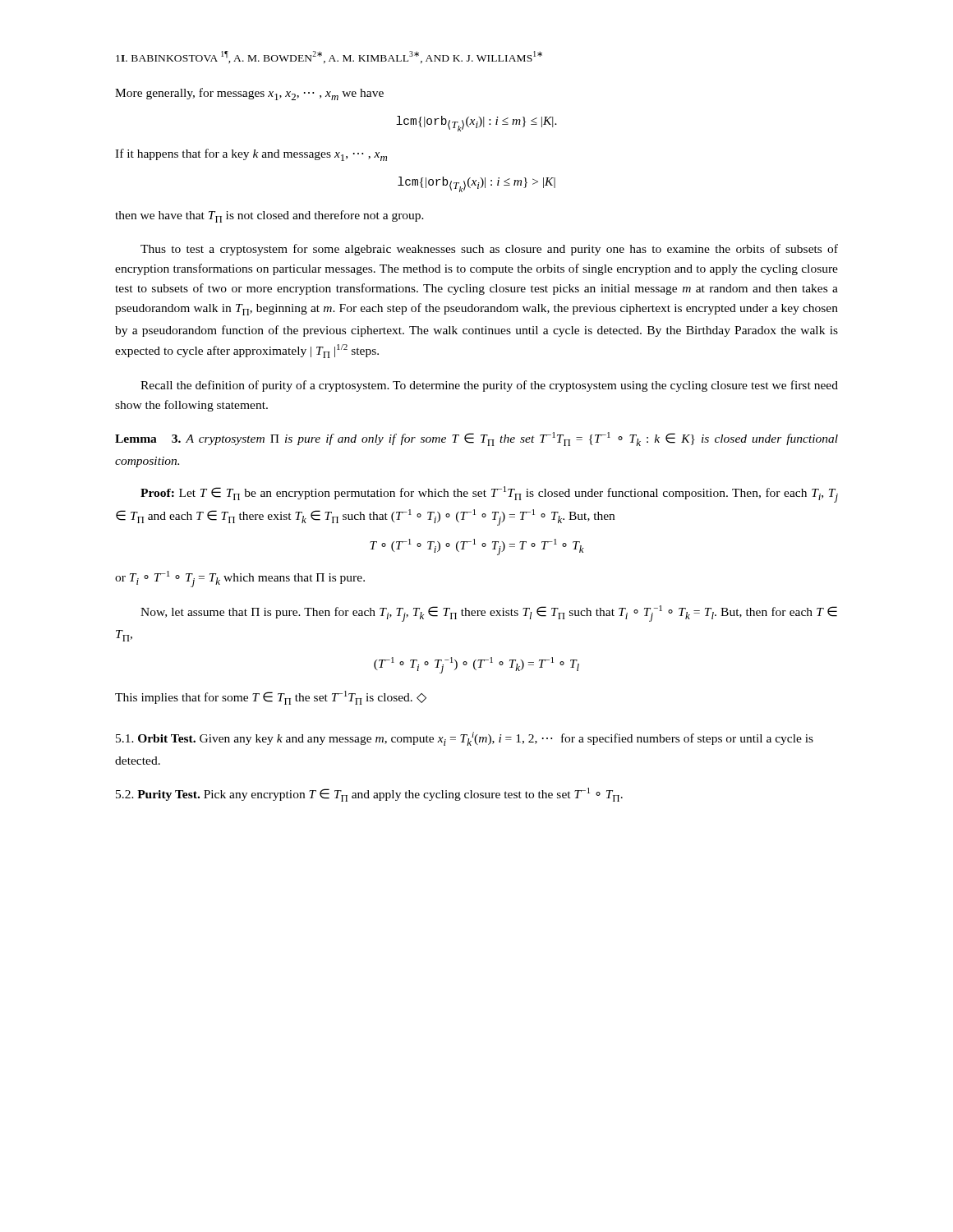Point to the region starting "More generally, for messages x1, x2, ⋯ ,"
This screenshot has width=953, height=1232.
point(249,94)
